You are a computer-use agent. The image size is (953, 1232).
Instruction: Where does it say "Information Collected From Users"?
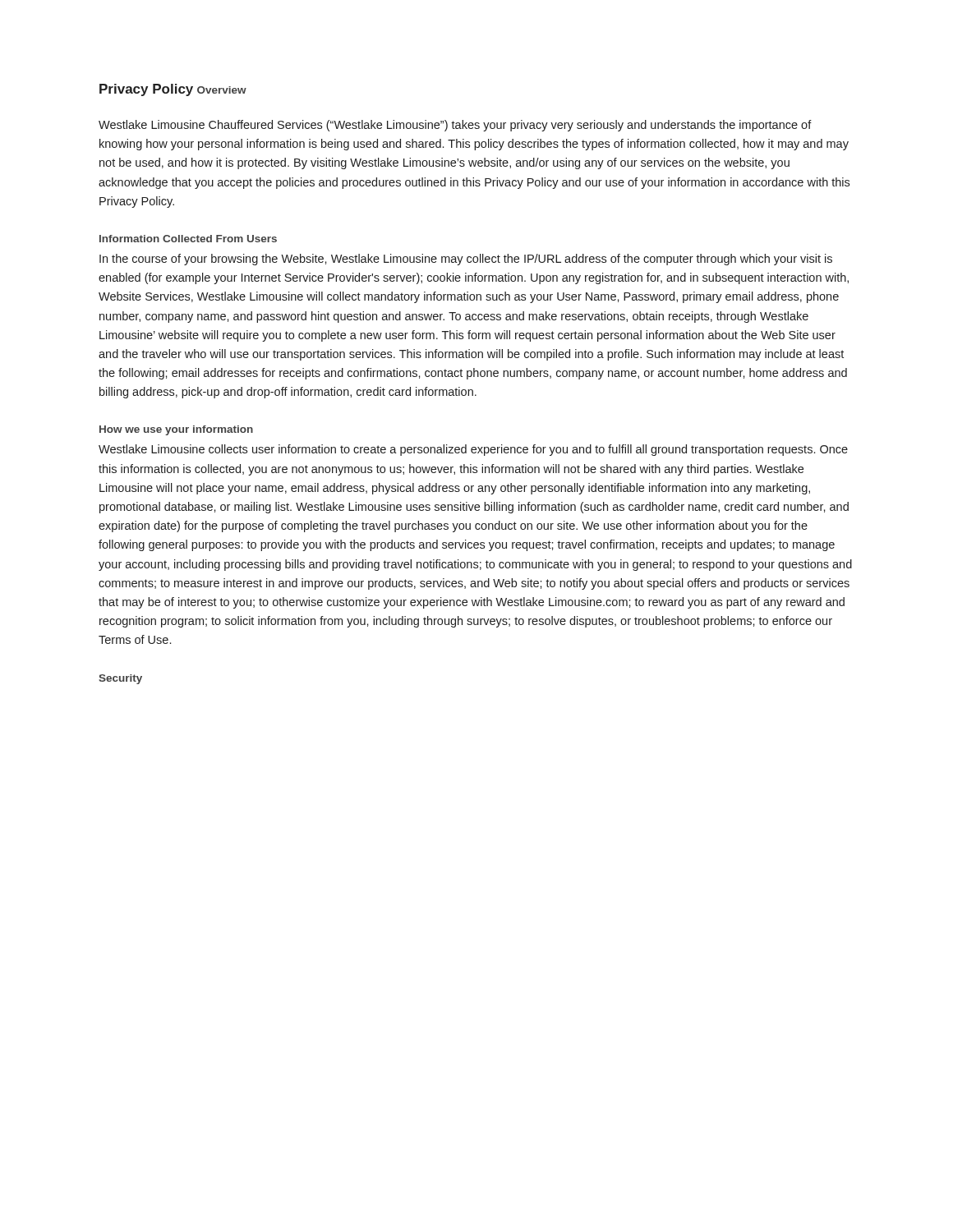tap(188, 239)
